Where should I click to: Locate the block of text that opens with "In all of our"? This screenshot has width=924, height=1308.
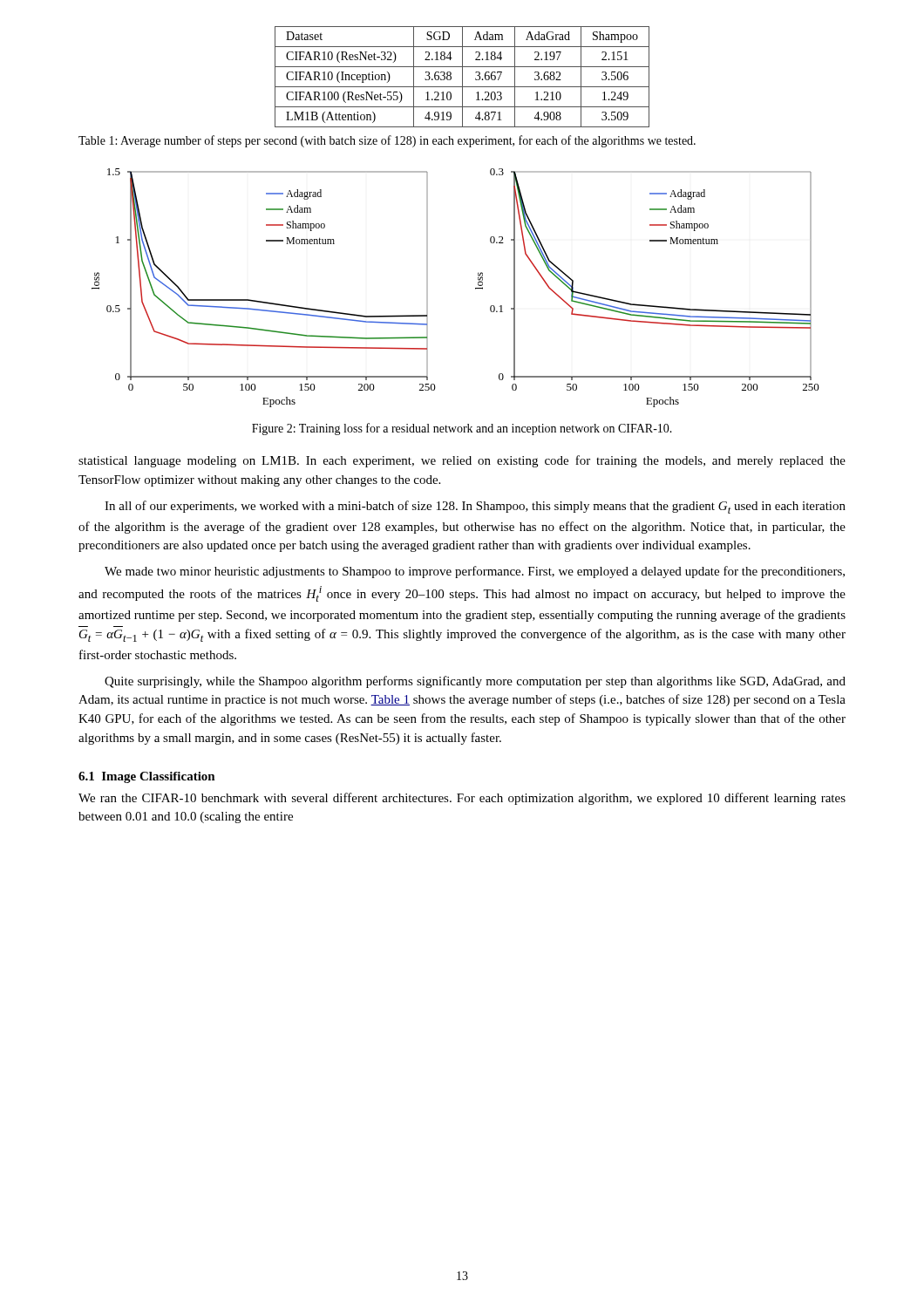tap(462, 525)
